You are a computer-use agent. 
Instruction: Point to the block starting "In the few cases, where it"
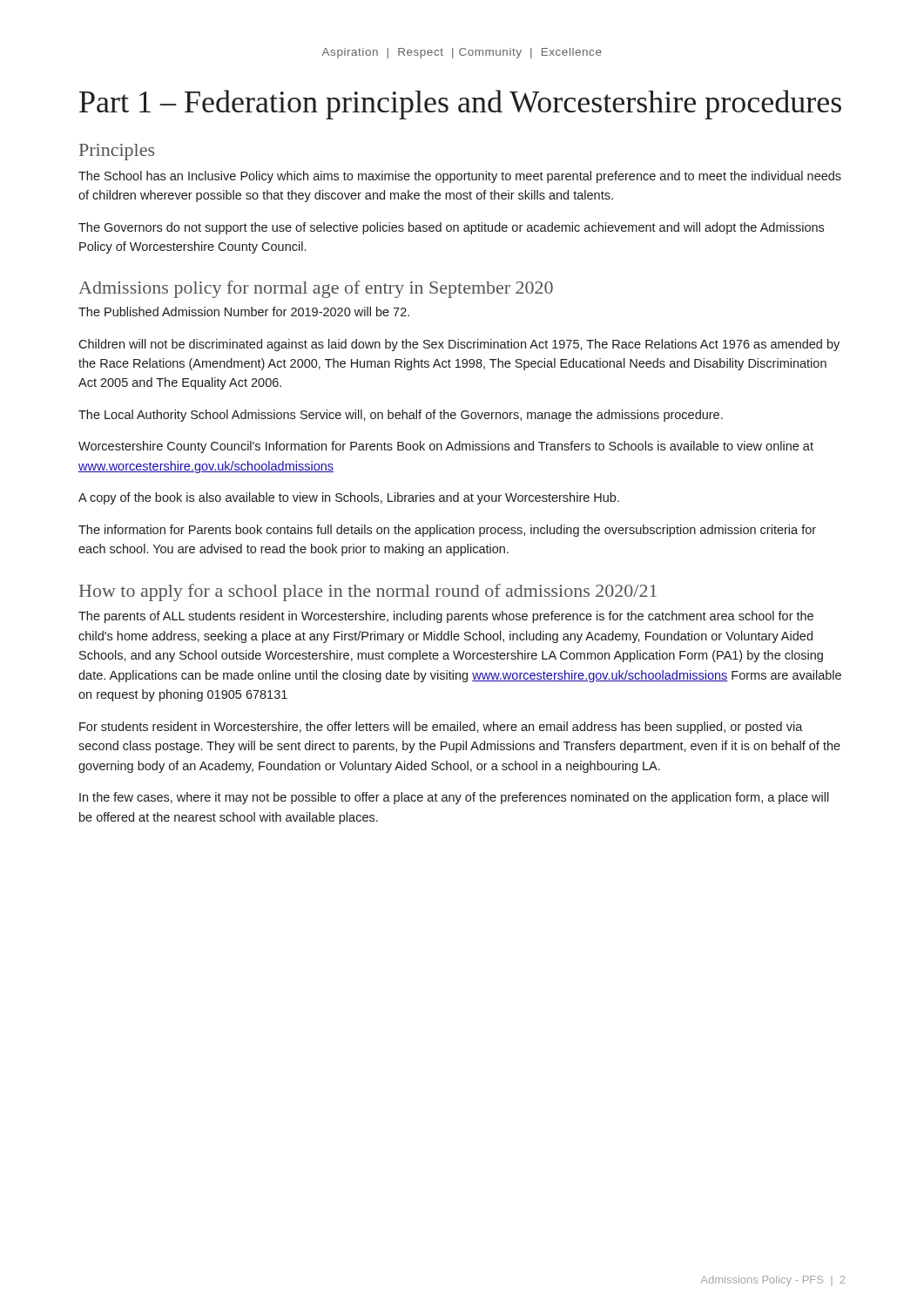click(x=454, y=807)
